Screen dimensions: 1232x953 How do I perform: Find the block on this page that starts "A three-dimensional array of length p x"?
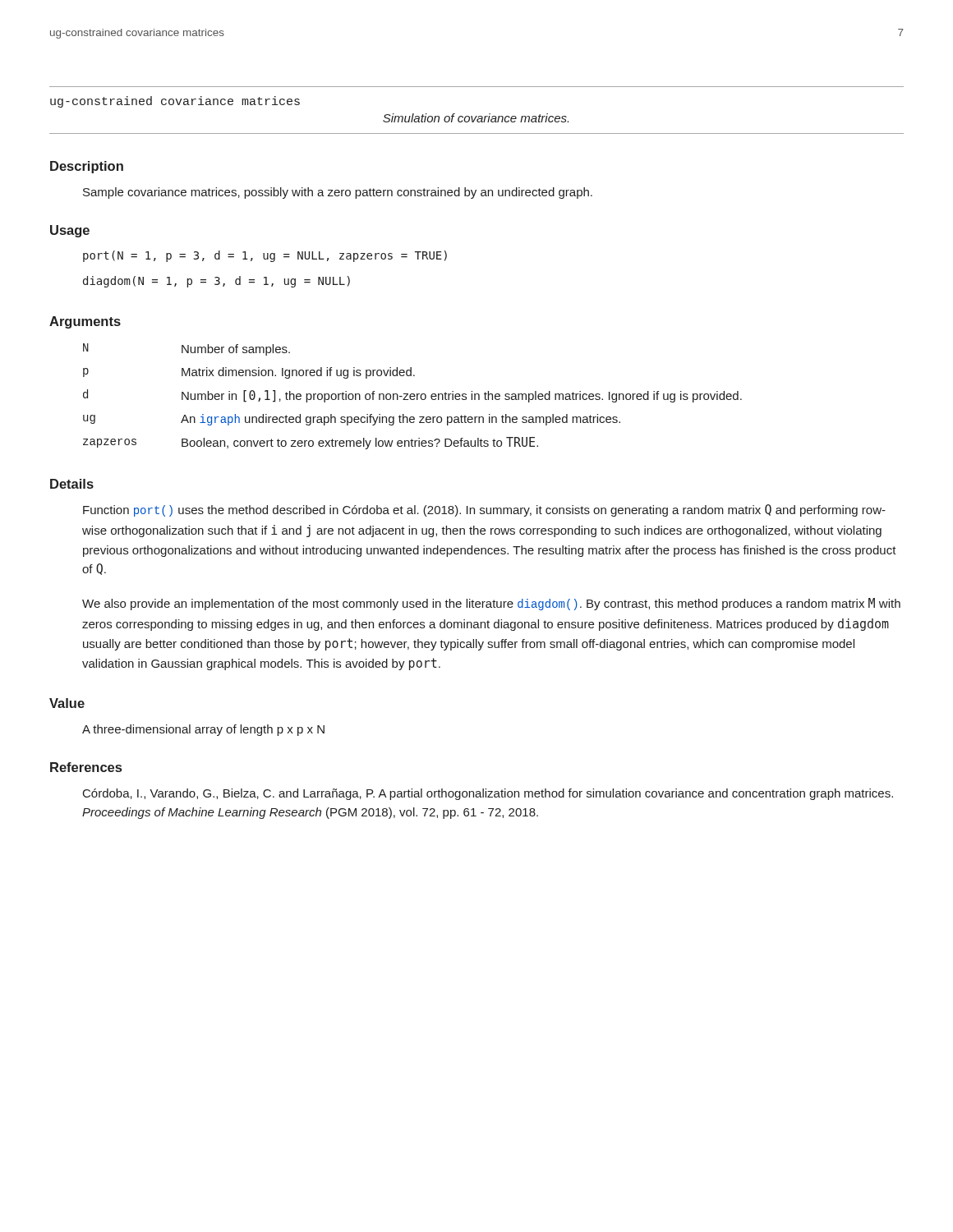pos(204,729)
